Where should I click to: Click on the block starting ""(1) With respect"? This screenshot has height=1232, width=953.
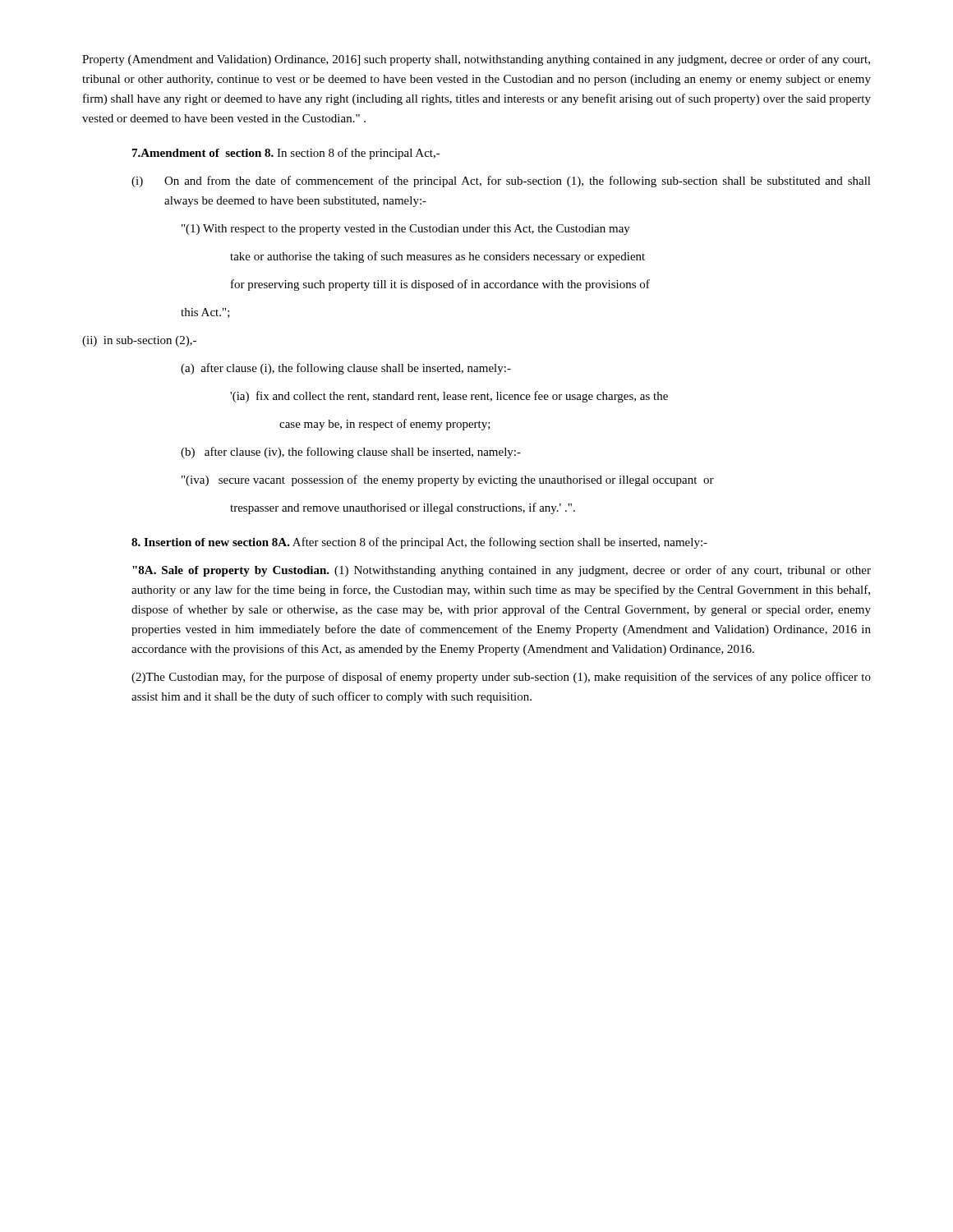(x=501, y=270)
